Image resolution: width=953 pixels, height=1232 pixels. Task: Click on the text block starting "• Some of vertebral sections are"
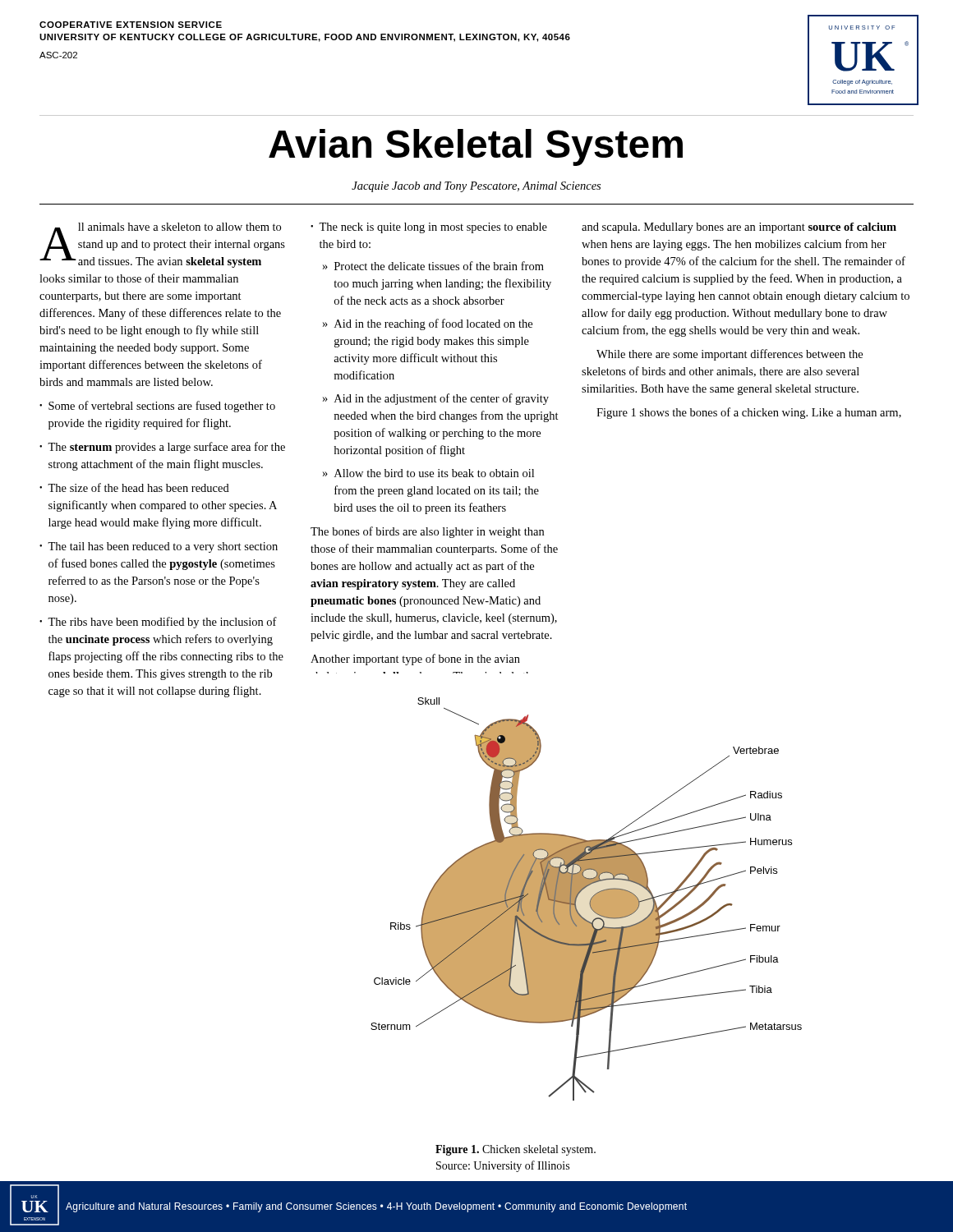(x=163, y=415)
